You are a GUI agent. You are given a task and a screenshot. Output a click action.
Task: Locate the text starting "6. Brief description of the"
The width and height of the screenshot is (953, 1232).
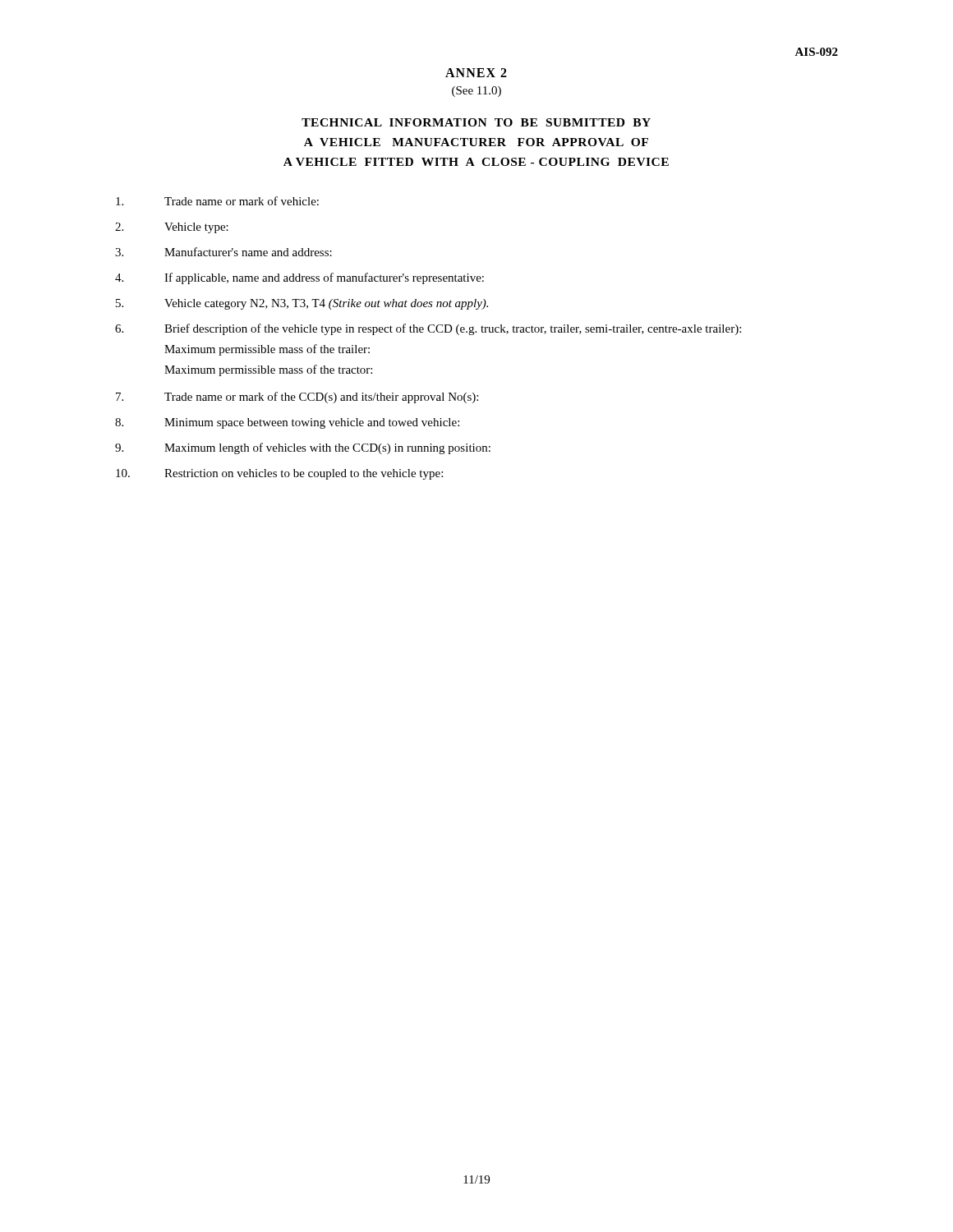pos(428,329)
